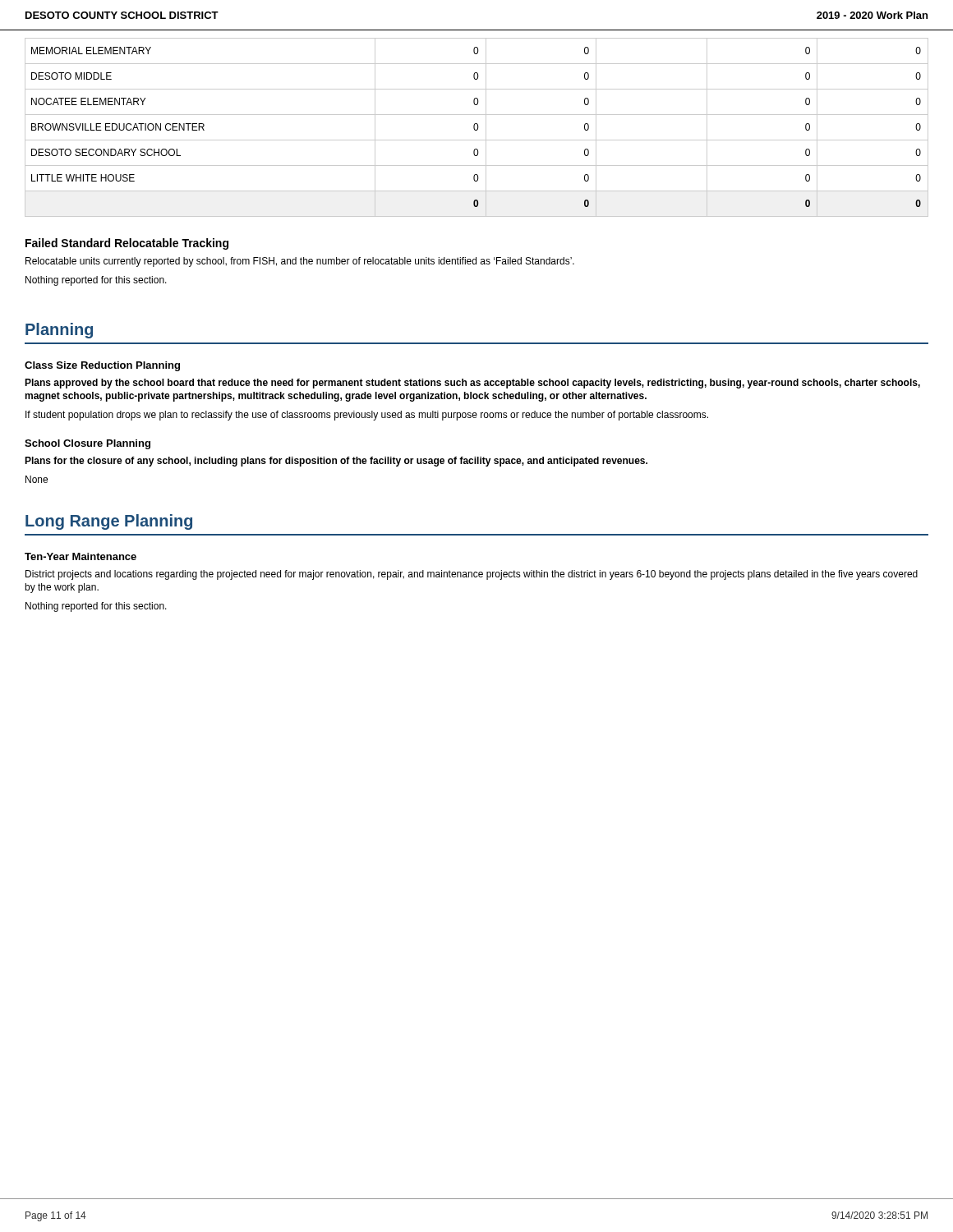Click on the text block with the text "If student population drops we plan"
This screenshot has width=953, height=1232.
tap(367, 415)
